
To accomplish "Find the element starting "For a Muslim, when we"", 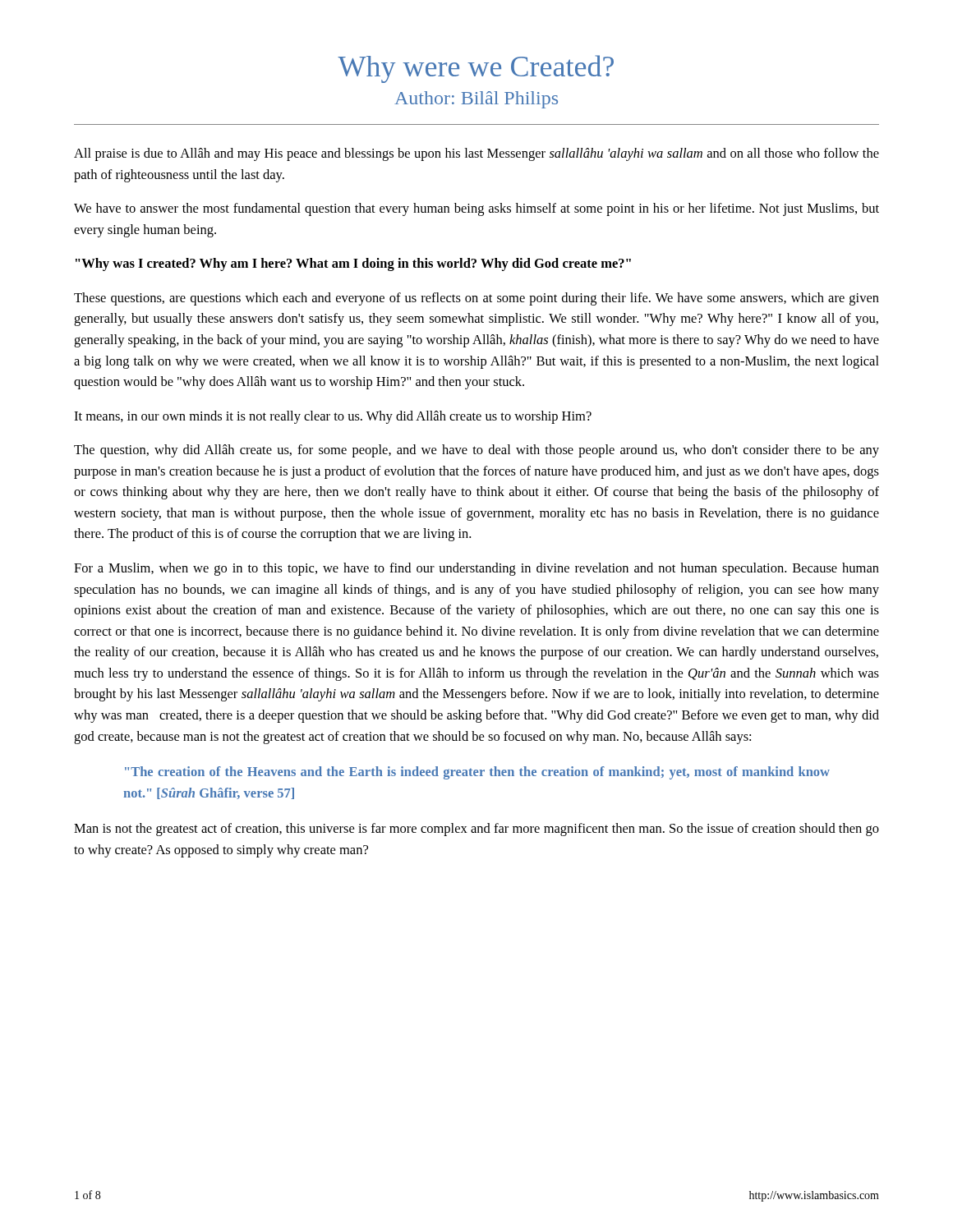I will [x=476, y=652].
